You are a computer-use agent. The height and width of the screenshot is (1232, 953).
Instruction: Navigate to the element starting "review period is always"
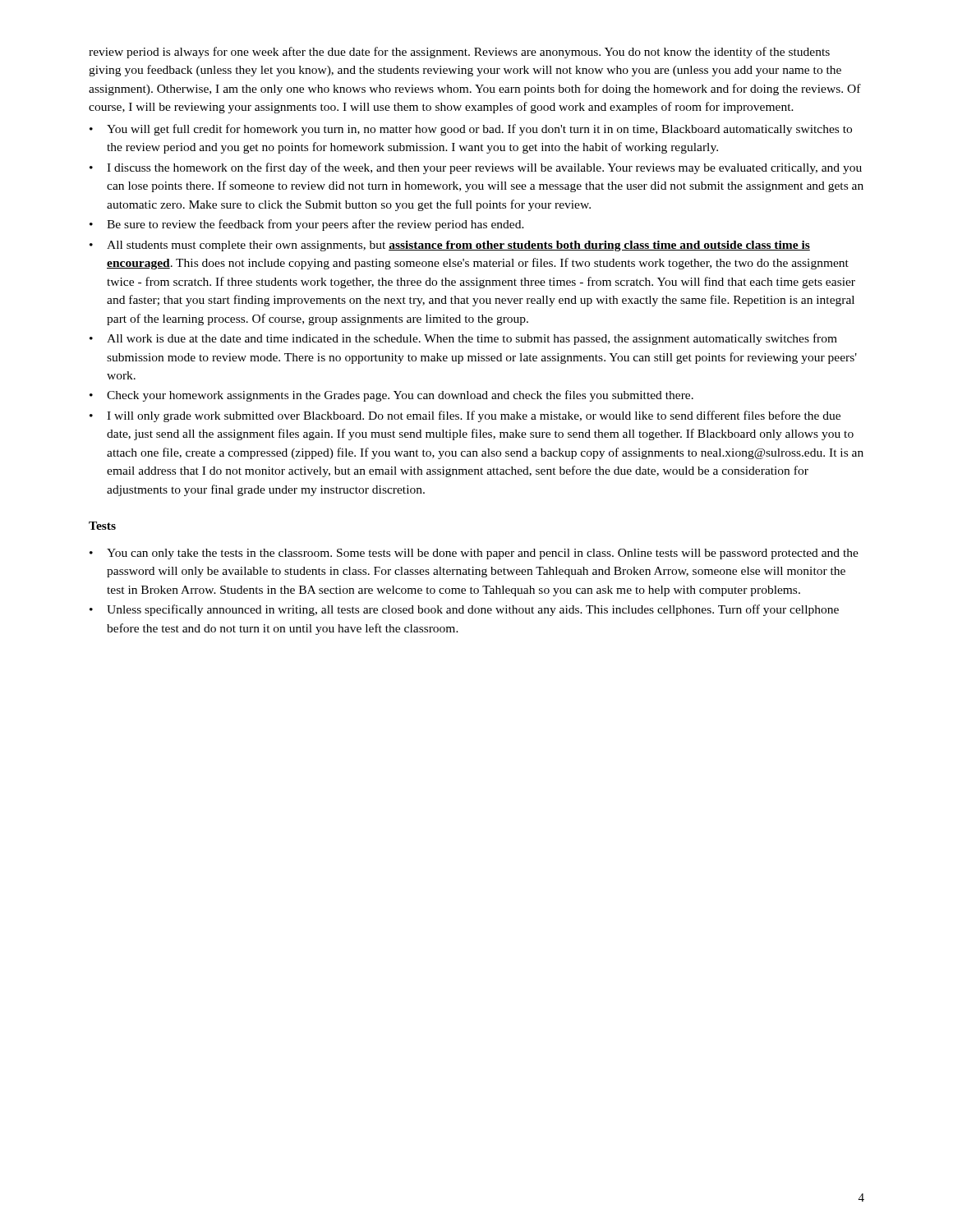(476, 80)
